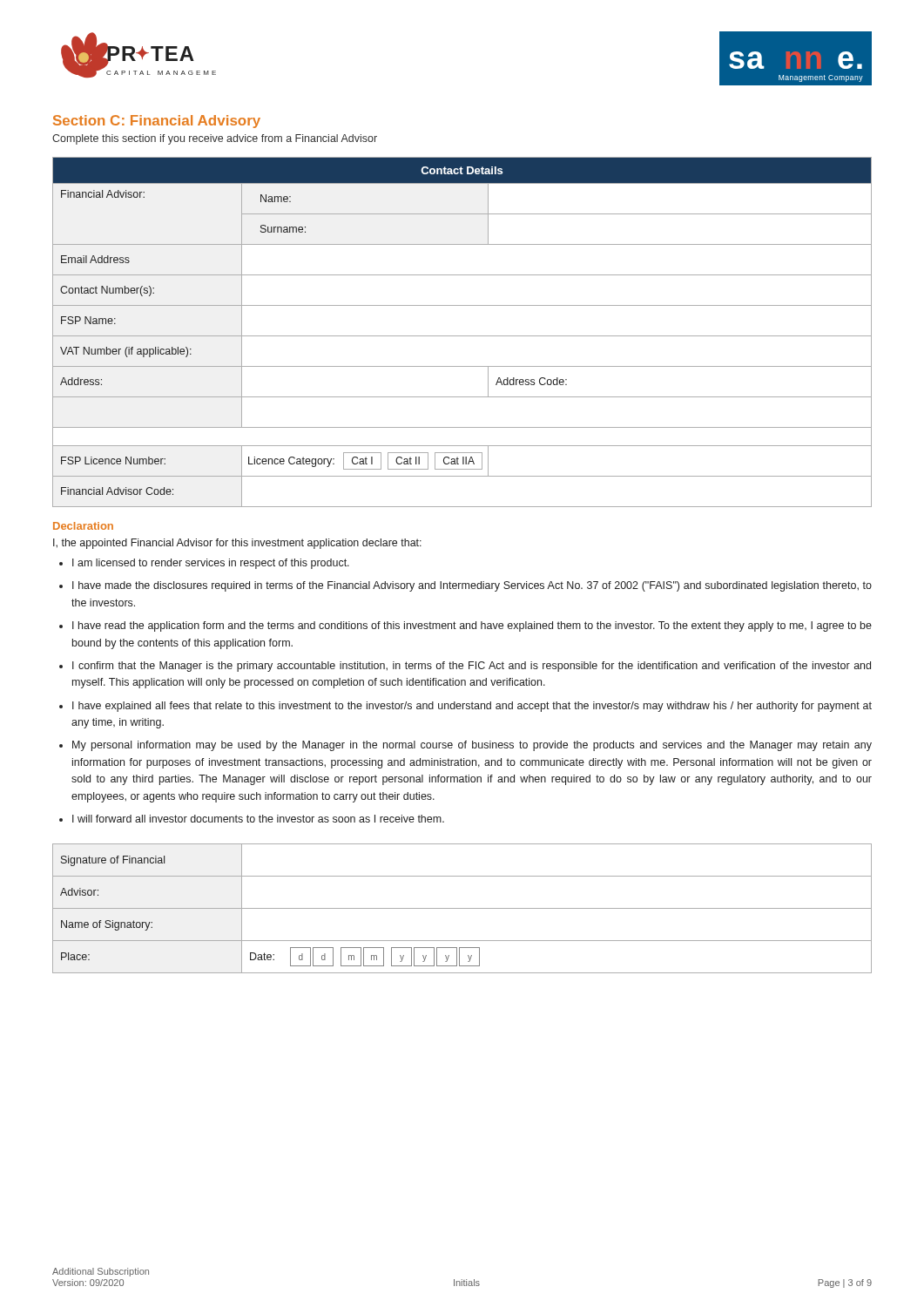The height and width of the screenshot is (1307, 924).
Task: Locate the table with the text "VAT Number (if applicable):"
Action: [x=462, y=332]
